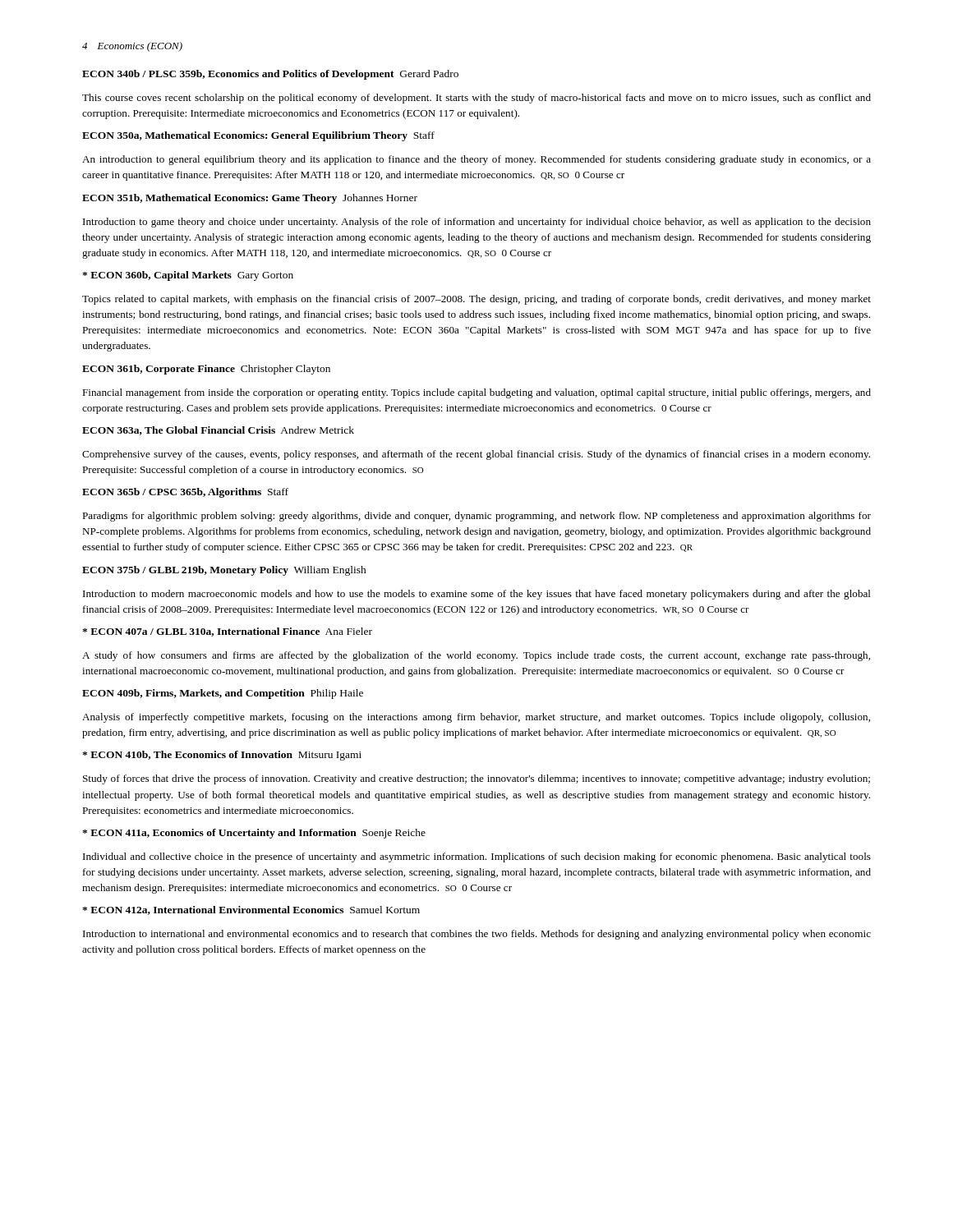This screenshot has width=953, height=1232.
Task: Where is the section header that starts "* ECON 411a,"?
Action: (x=254, y=832)
